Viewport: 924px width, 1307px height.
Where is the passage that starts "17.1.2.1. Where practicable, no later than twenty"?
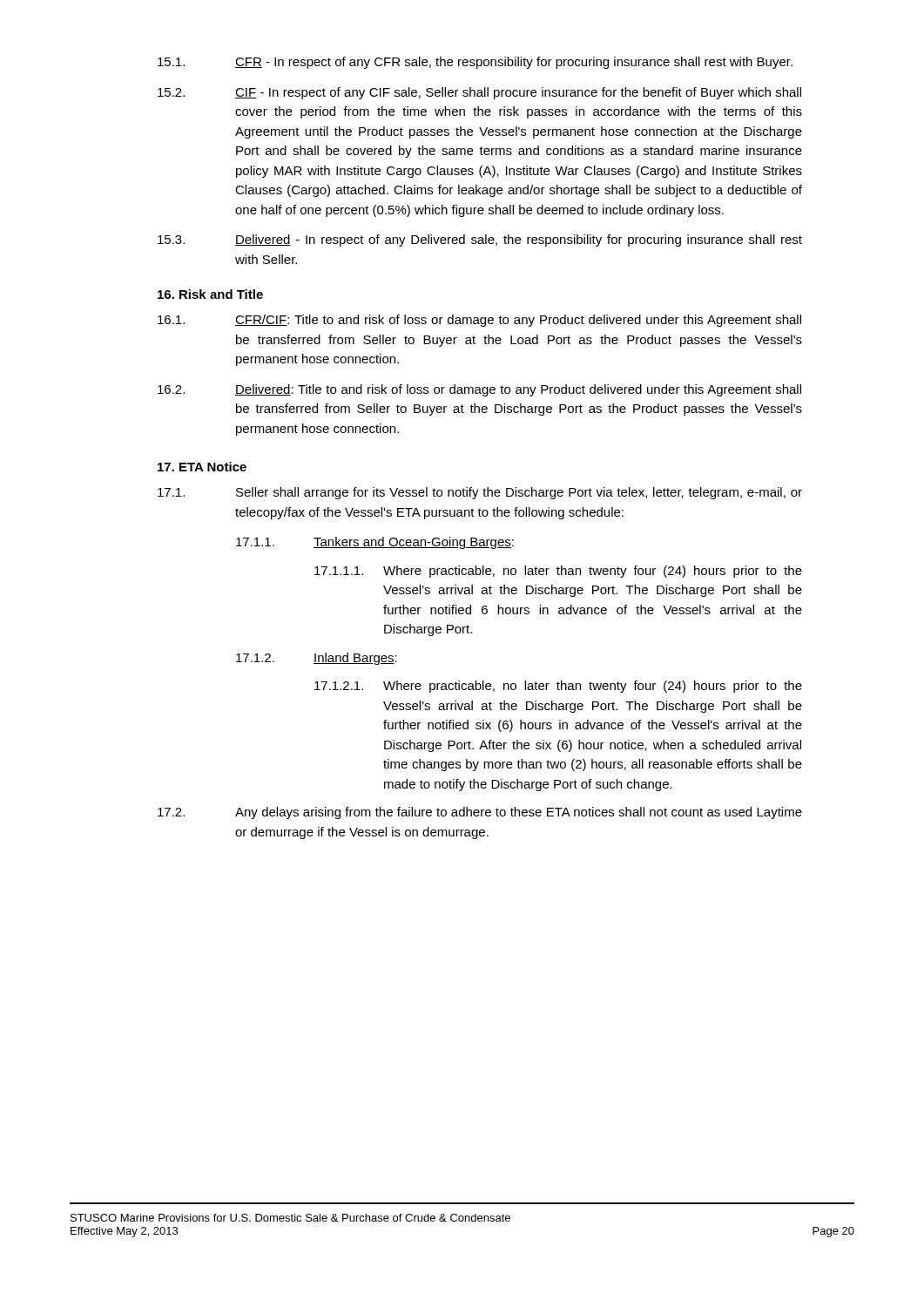pos(558,735)
